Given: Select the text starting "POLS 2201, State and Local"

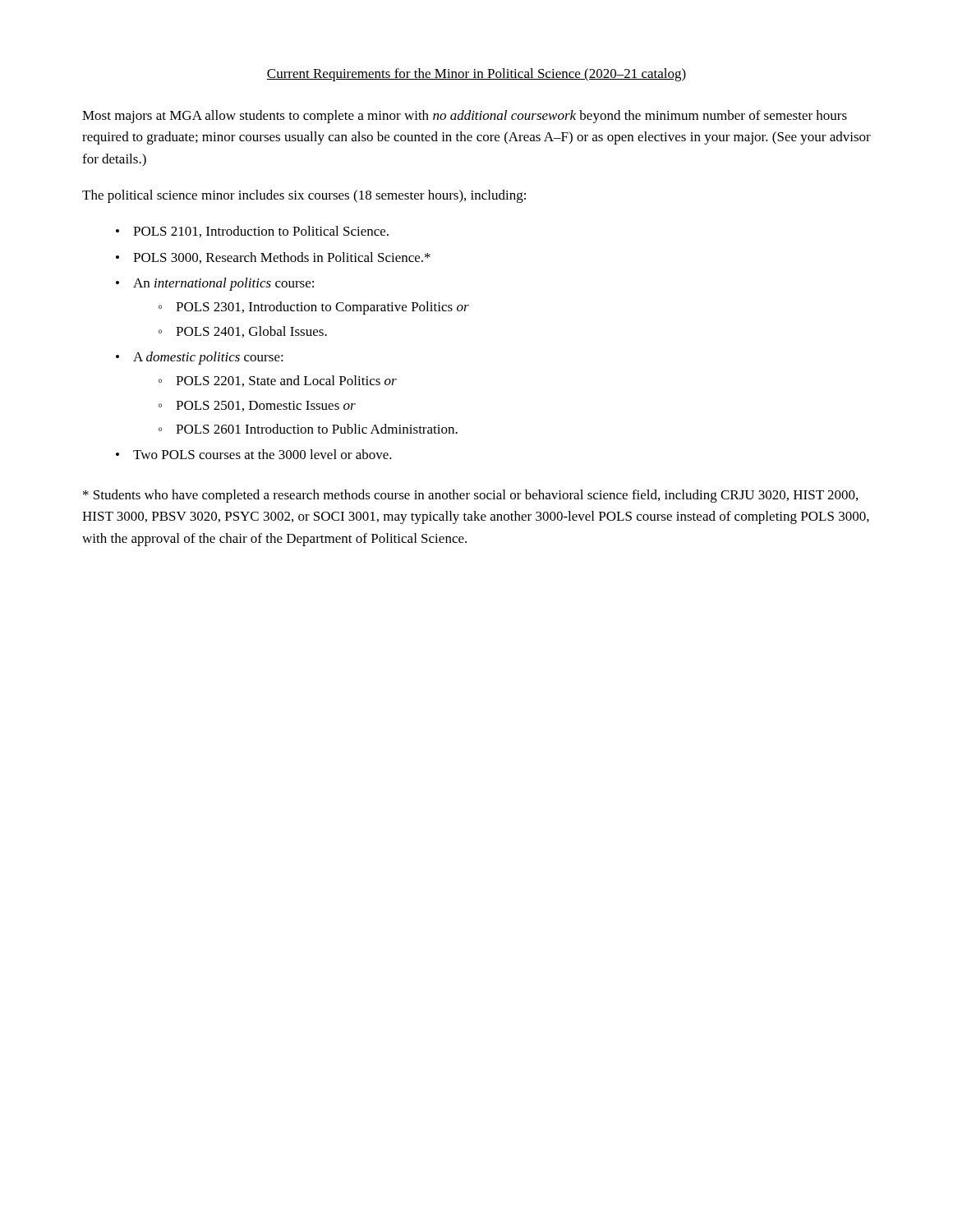Looking at the screenshot, I should click(x=286, y=381).
